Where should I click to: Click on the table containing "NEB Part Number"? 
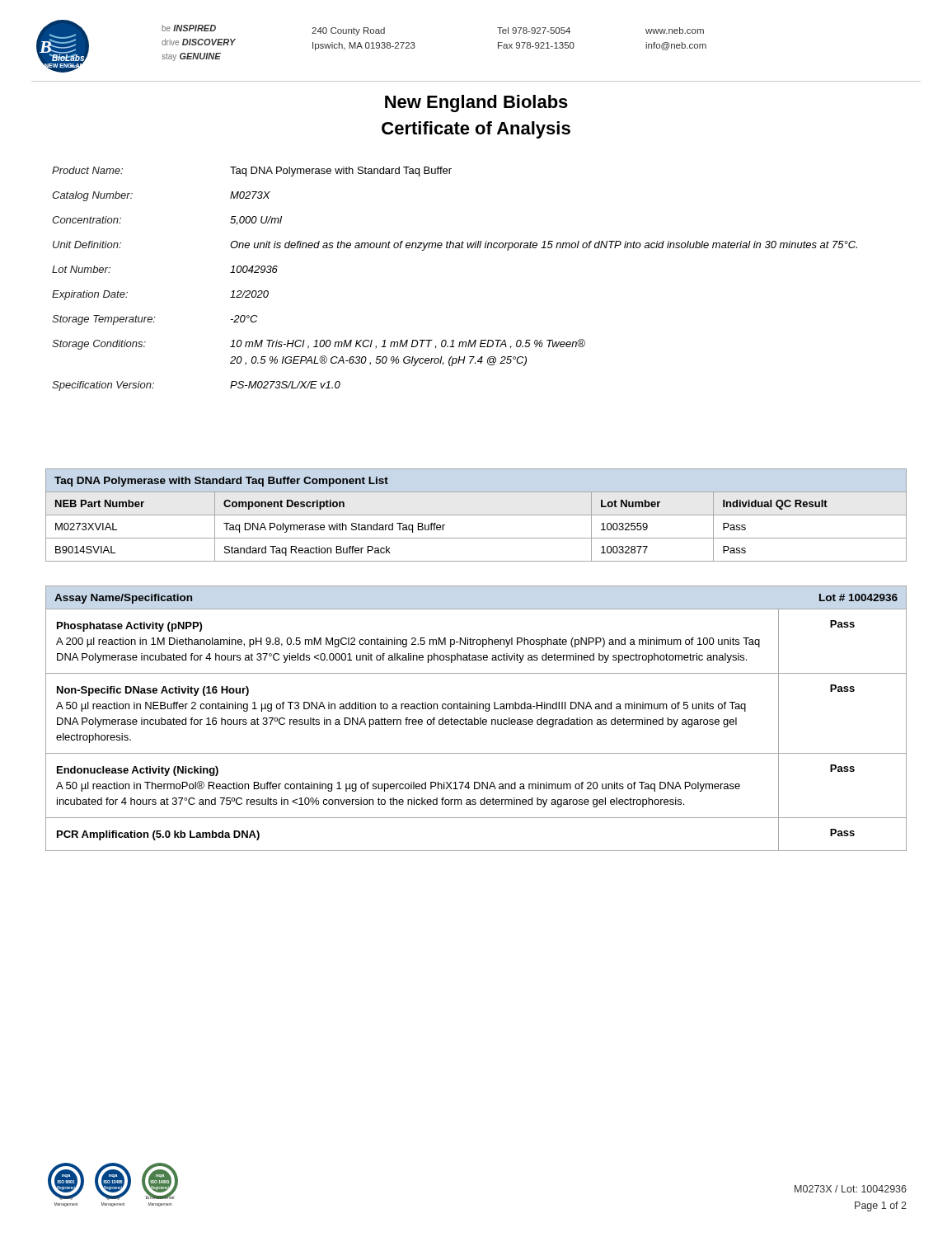[x=476, y=527]
